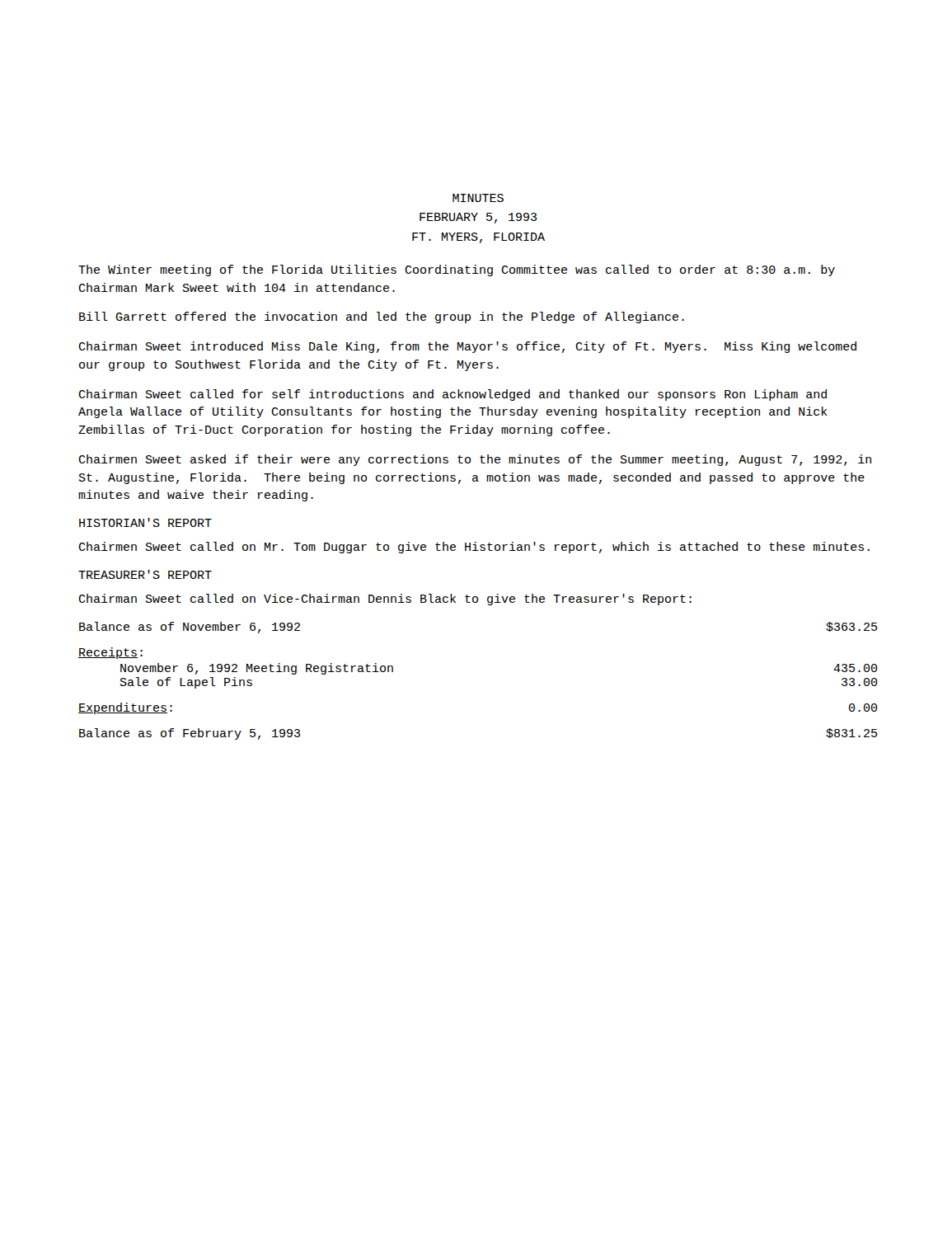Image resolution: width=952 pixels, height=1237 pixels.
Task: Click on the text block that says "Chairman Sweet called on Vice-Chairman Dennis Black to"
Action: pyautogui.click(x=386, y=600)
